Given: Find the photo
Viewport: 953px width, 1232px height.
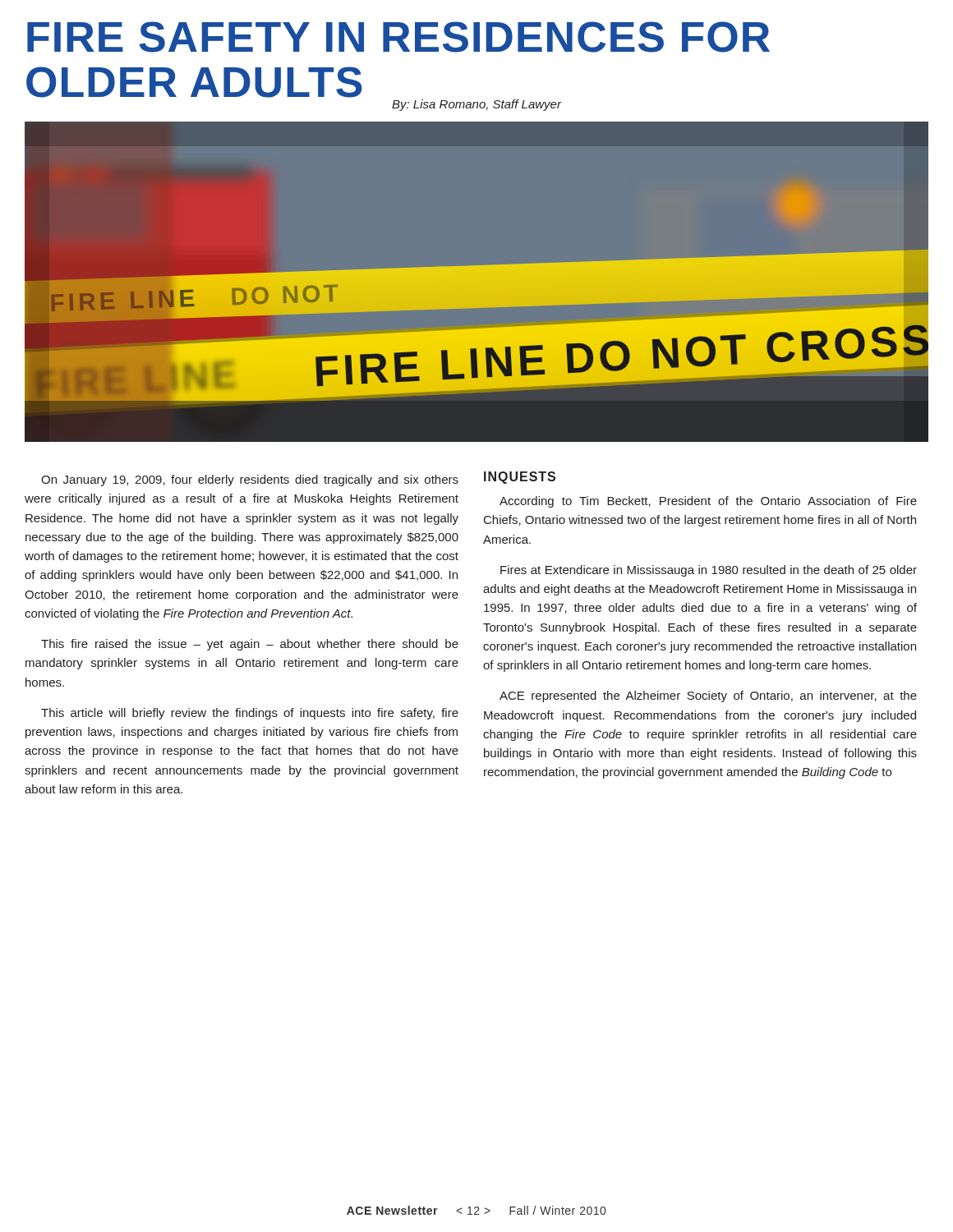Looking at the screenshot, I should tap(476, 282).
